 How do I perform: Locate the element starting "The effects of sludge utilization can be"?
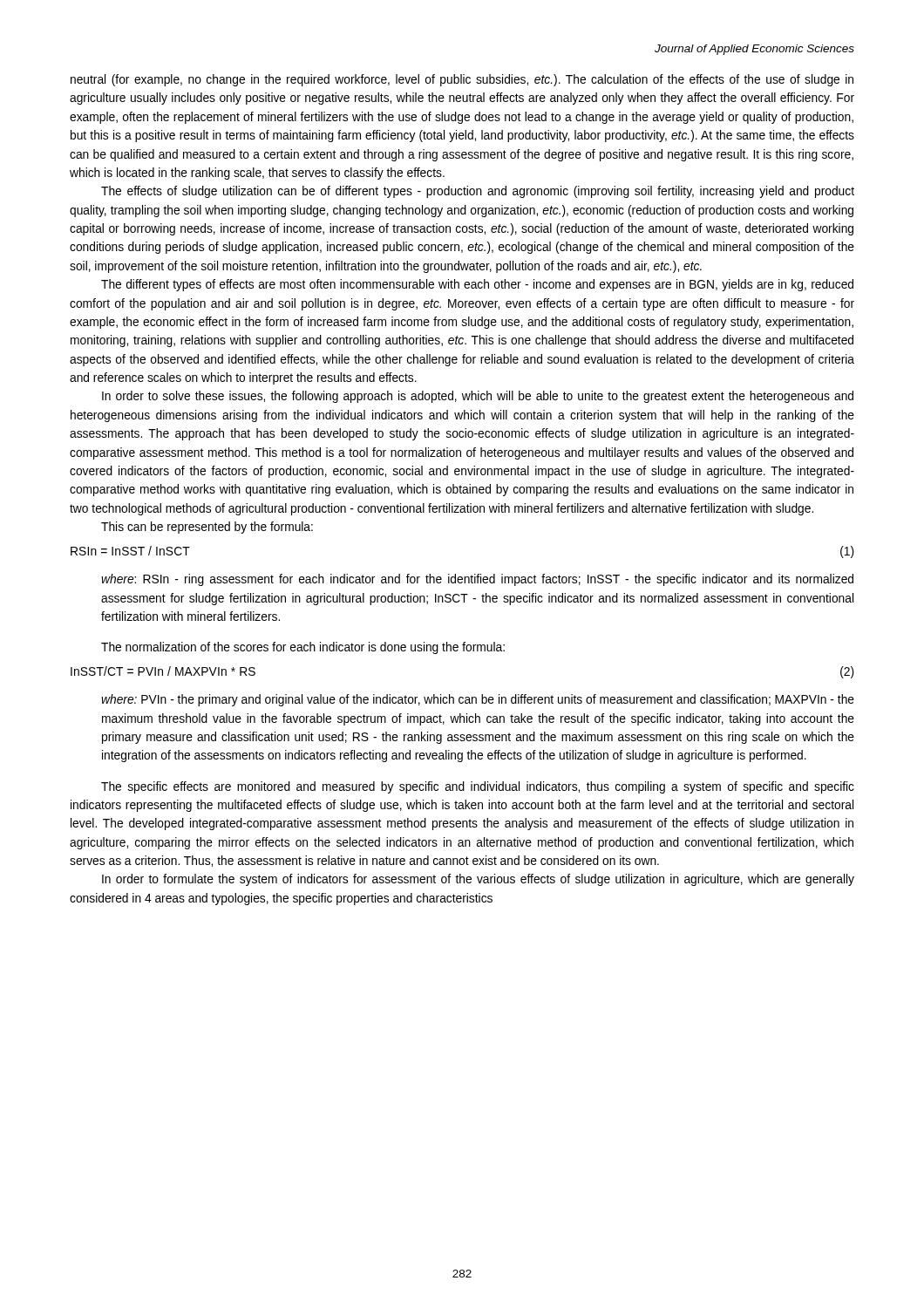(462, 229)
